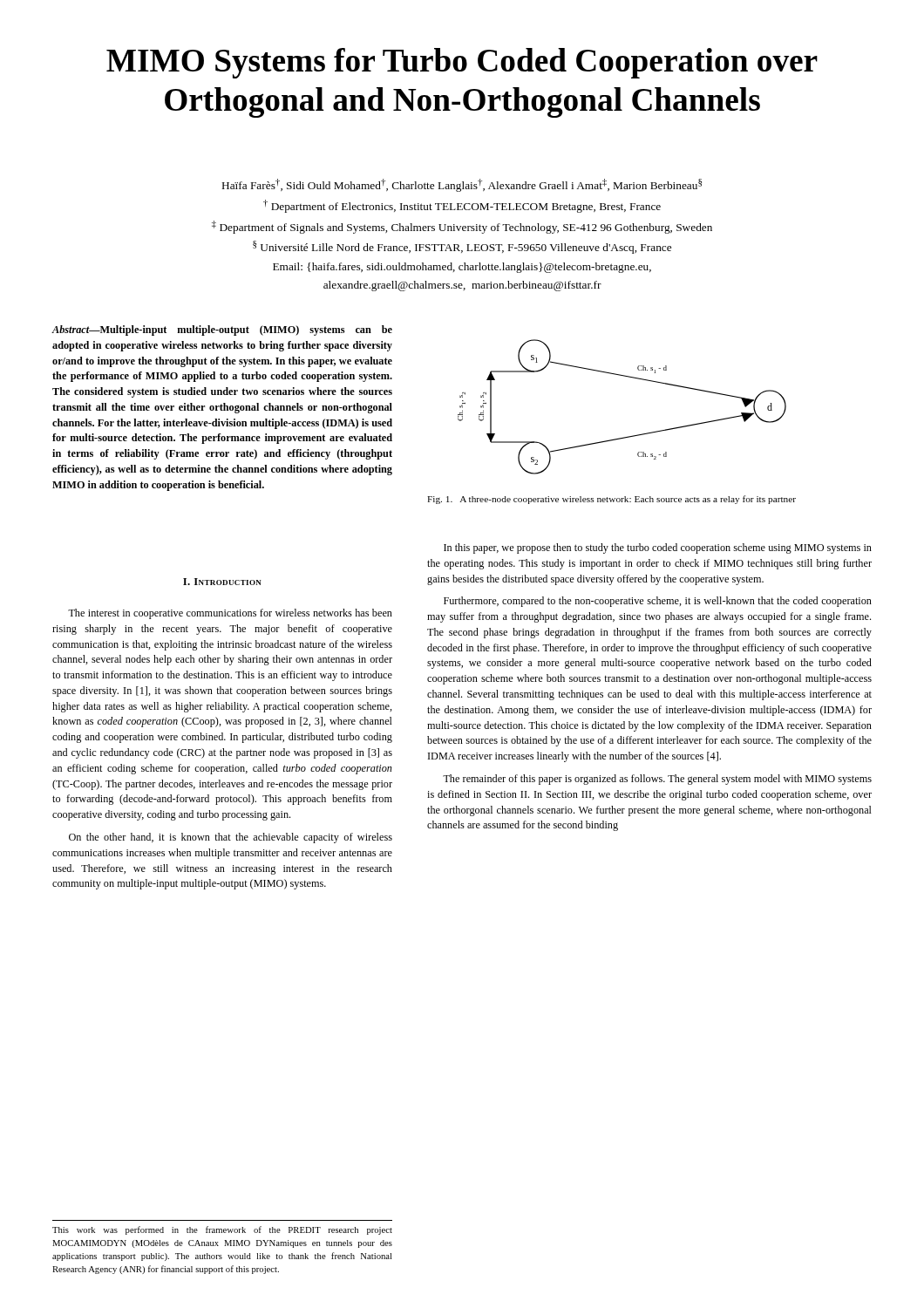The image size is (924, 1308).
Task: Select the text starting "Abstract—Multiple-input multiple-output (MIMO) systems can be"
Action: coord(222,408)
